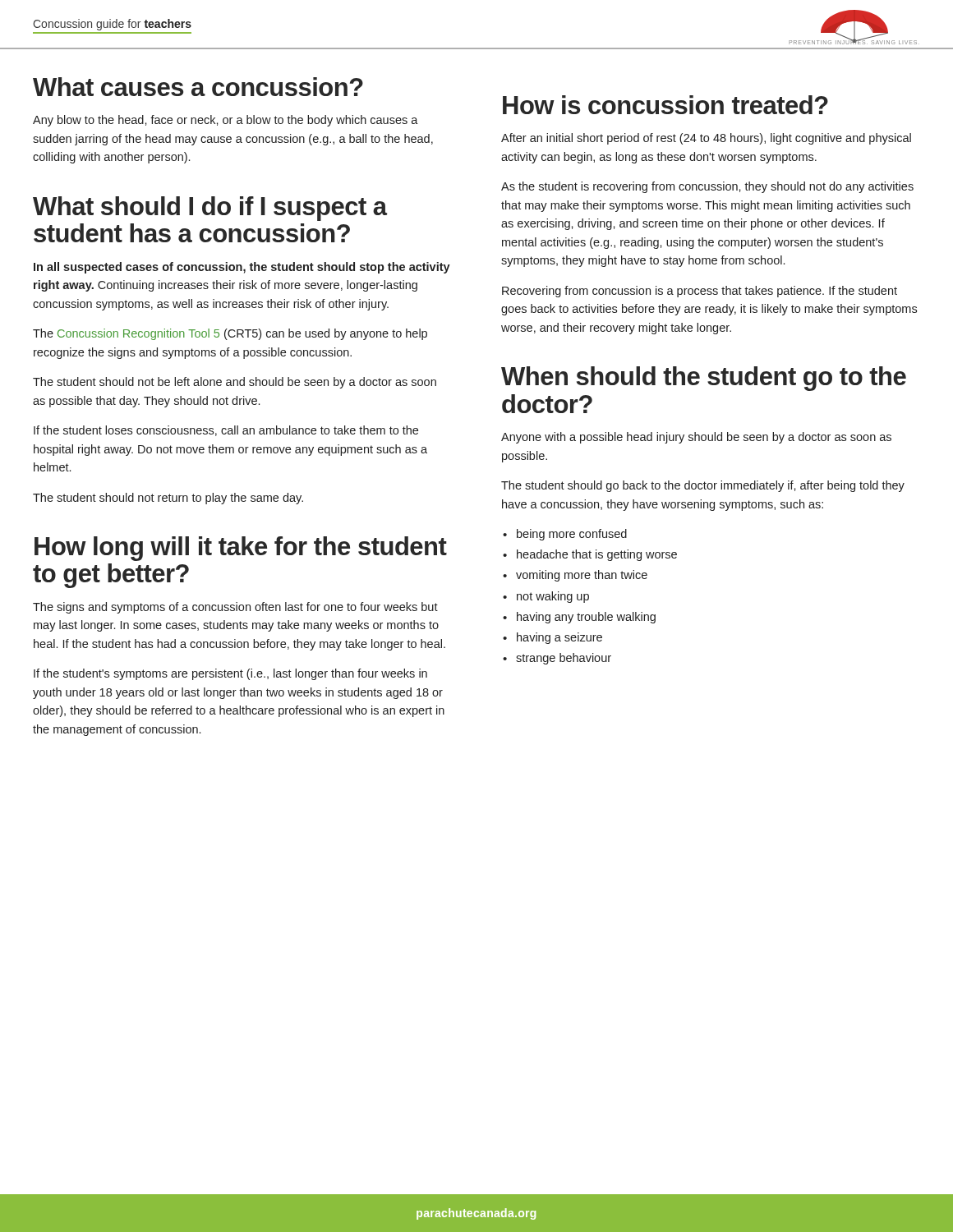Select the text block containing "In all suspected cases of concussion,"
953x1232 pixels.
tap(241, 285)
